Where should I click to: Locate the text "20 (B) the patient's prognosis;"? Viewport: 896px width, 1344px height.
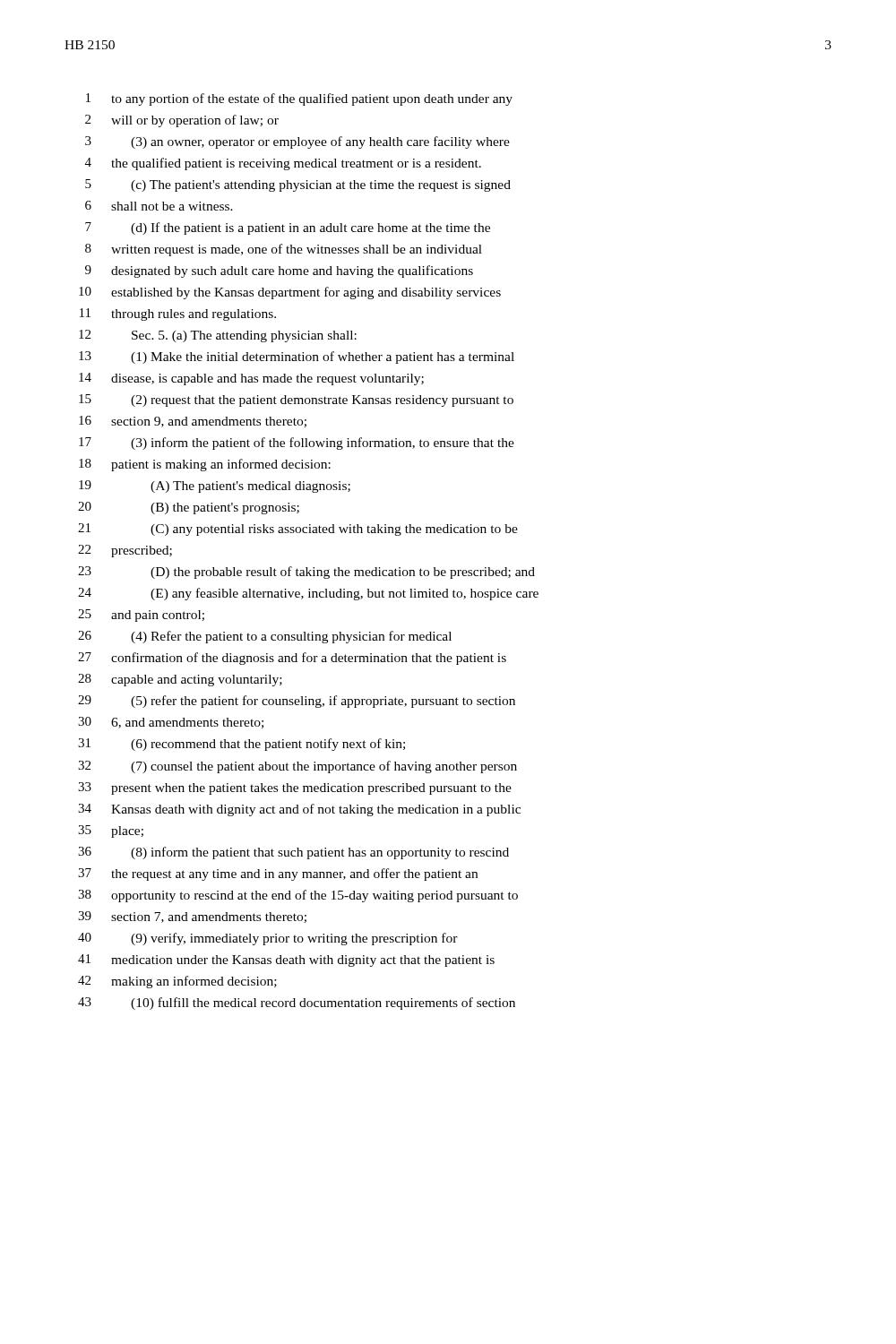coord(189,508)
